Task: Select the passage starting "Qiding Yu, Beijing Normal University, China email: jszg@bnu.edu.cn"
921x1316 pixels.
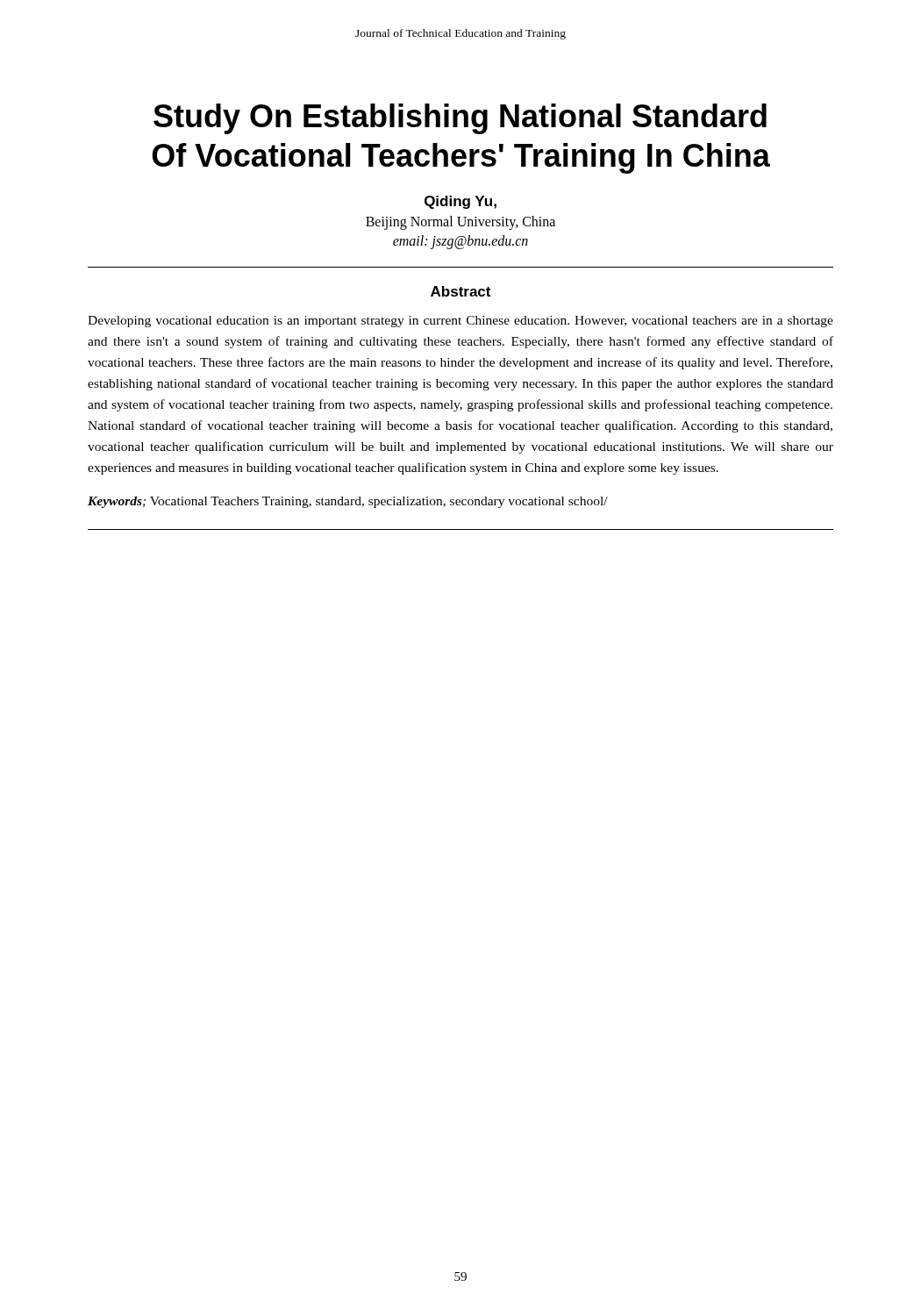Action: point(460,221)
